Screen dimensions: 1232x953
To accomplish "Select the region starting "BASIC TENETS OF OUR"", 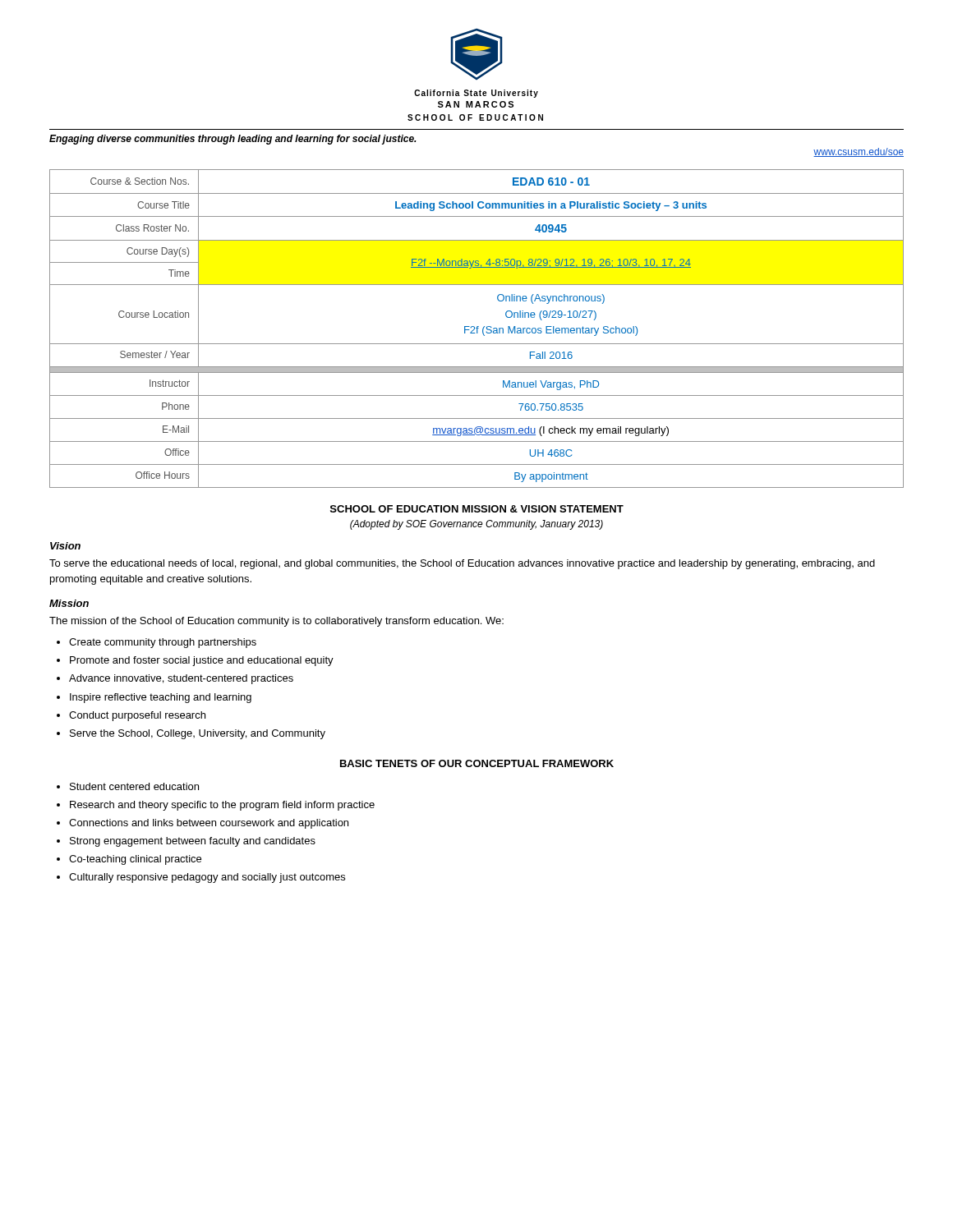I will click(x=476, y=763).
